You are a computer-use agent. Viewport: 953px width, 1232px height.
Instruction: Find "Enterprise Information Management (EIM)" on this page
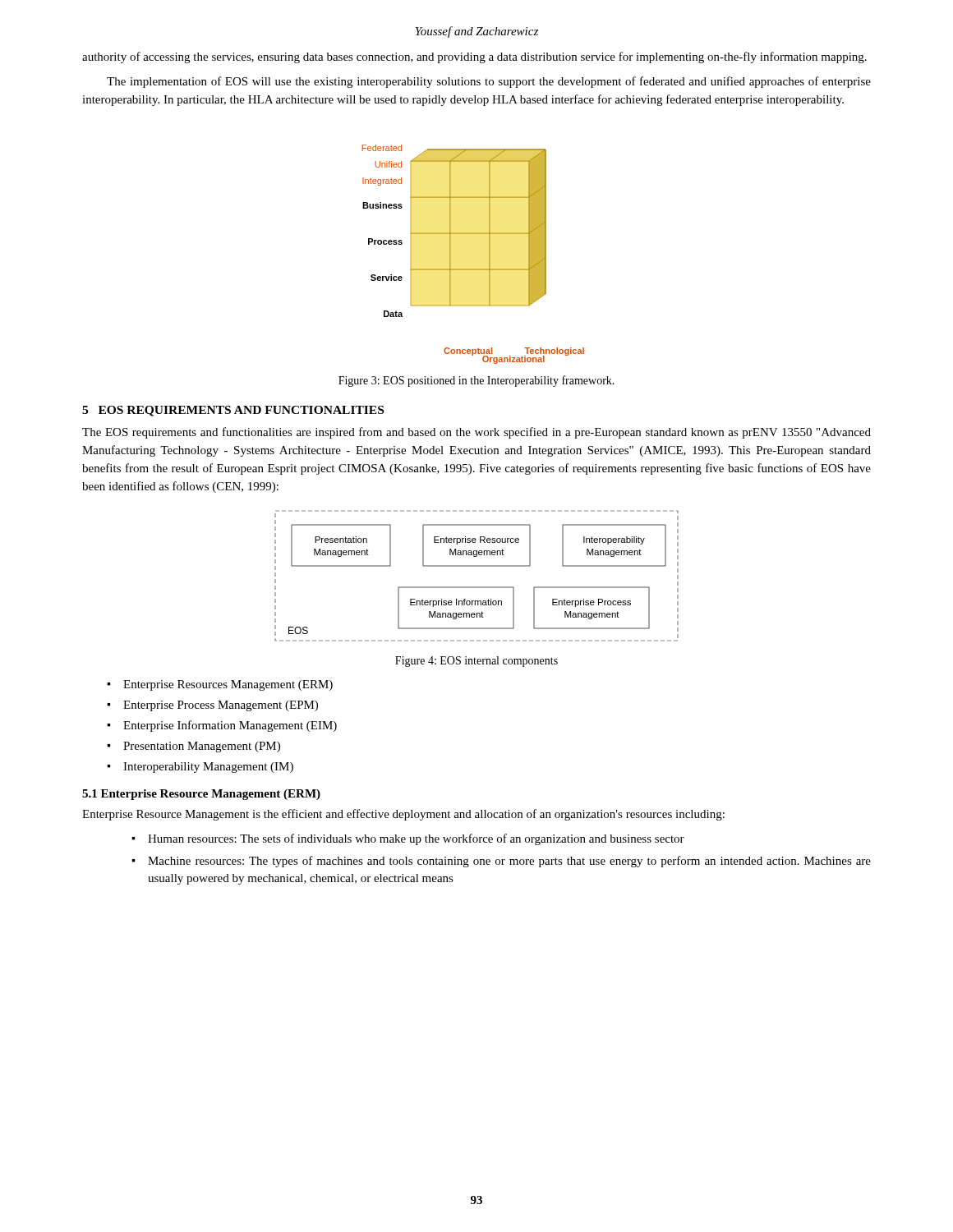point(222,726)
